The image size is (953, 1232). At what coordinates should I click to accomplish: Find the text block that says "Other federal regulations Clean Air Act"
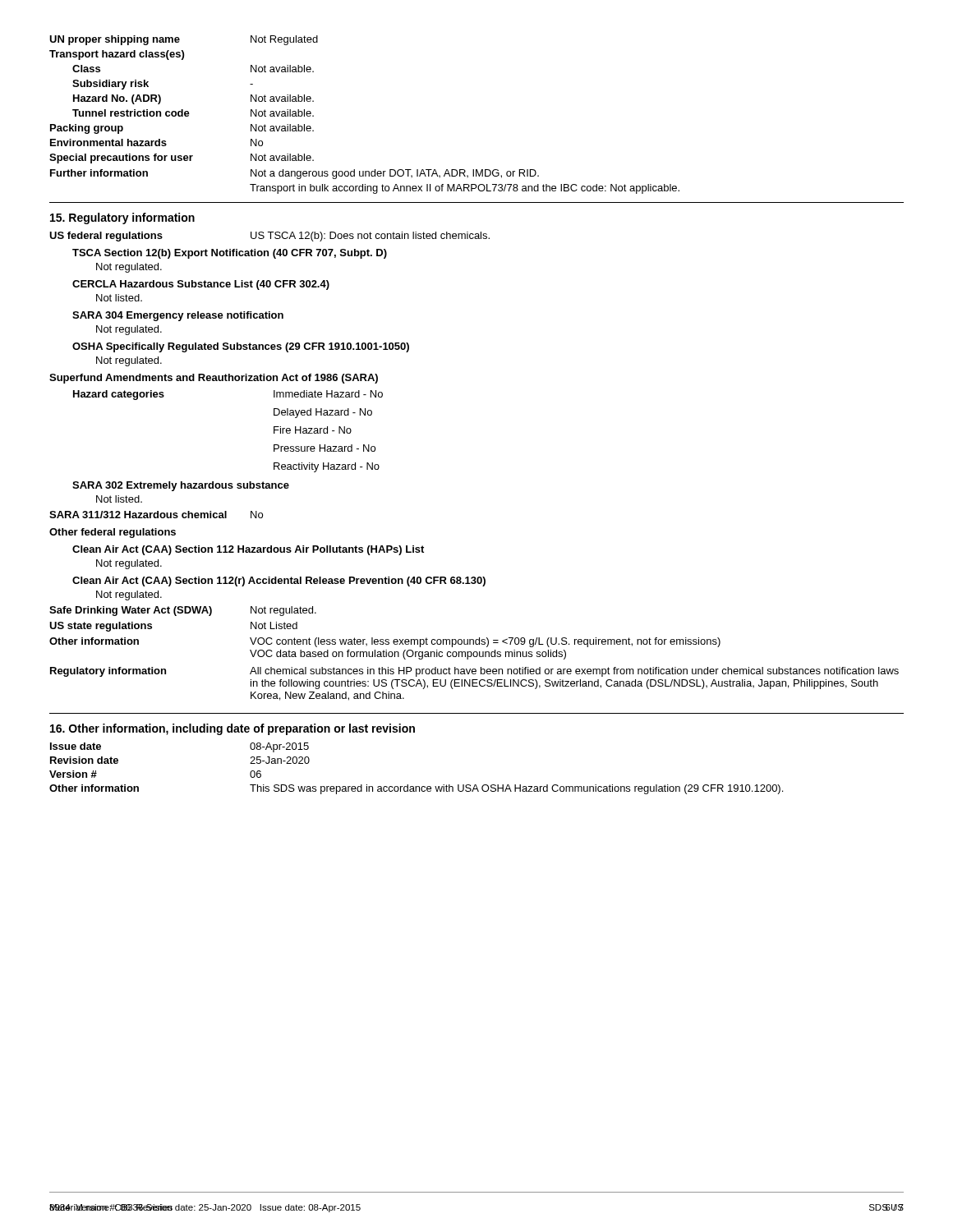(113, 533)
